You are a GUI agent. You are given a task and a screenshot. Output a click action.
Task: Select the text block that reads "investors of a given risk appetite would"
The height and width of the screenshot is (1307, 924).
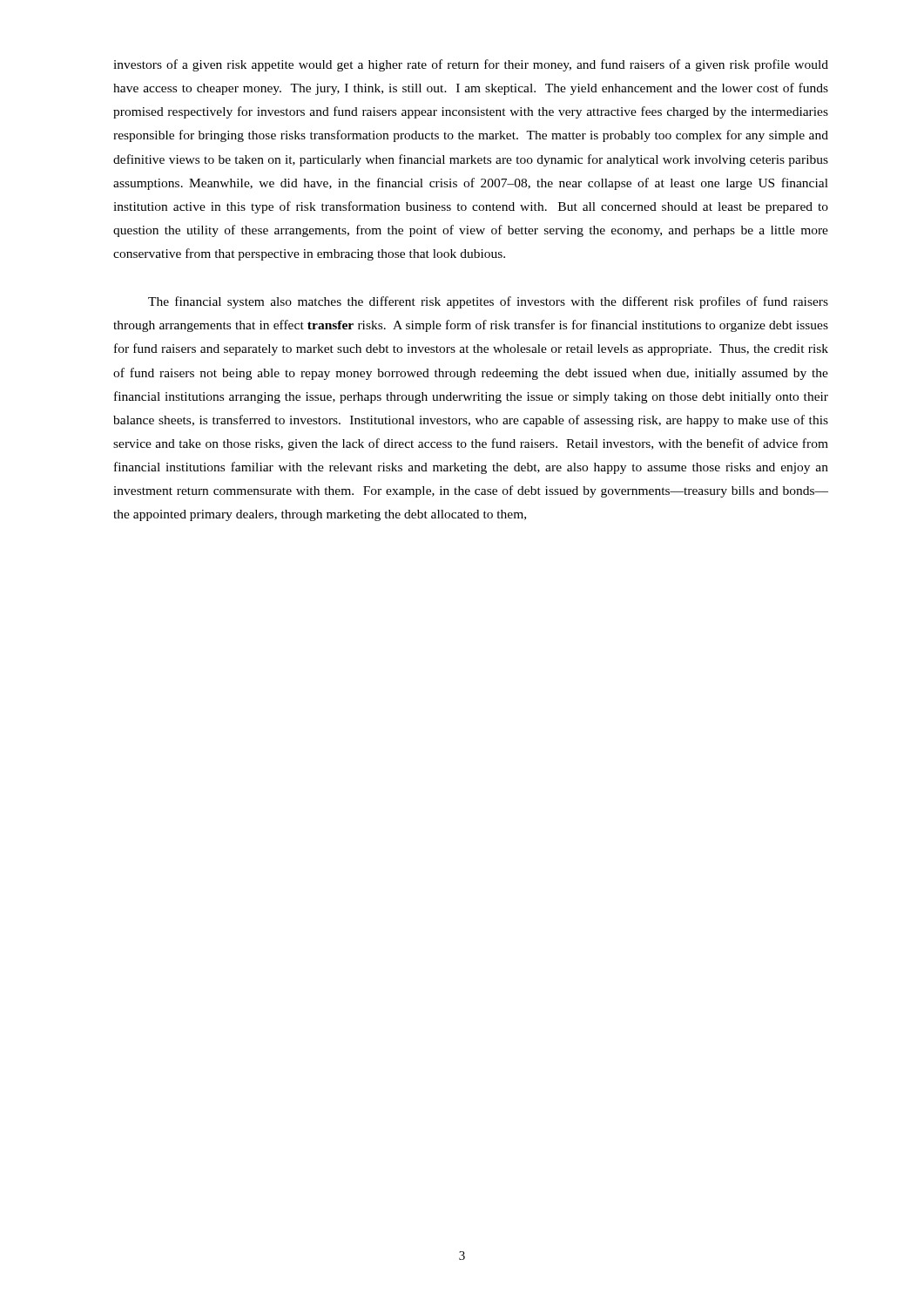coord(471,159)
